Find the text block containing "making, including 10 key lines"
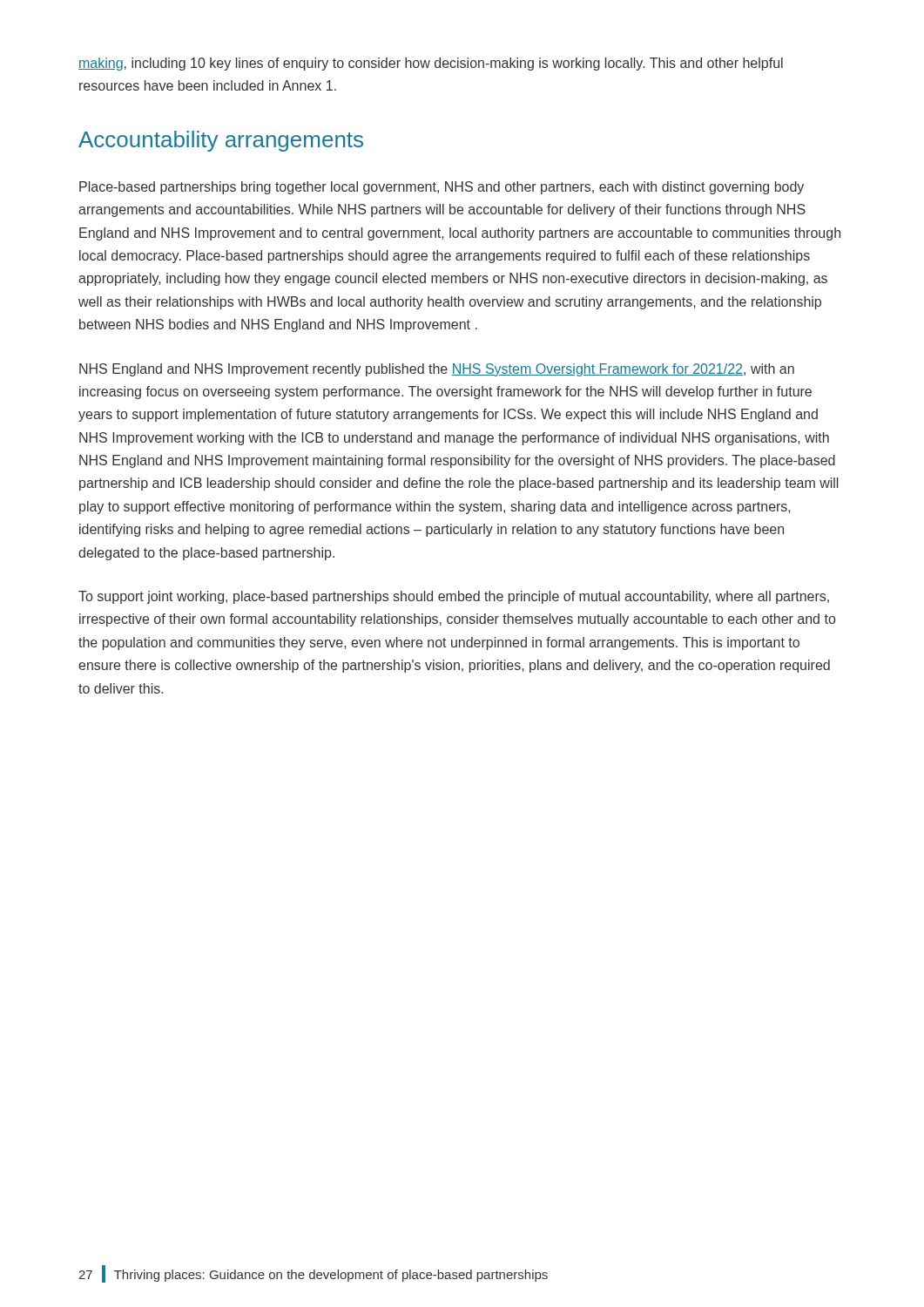 (x=431, y=75)
